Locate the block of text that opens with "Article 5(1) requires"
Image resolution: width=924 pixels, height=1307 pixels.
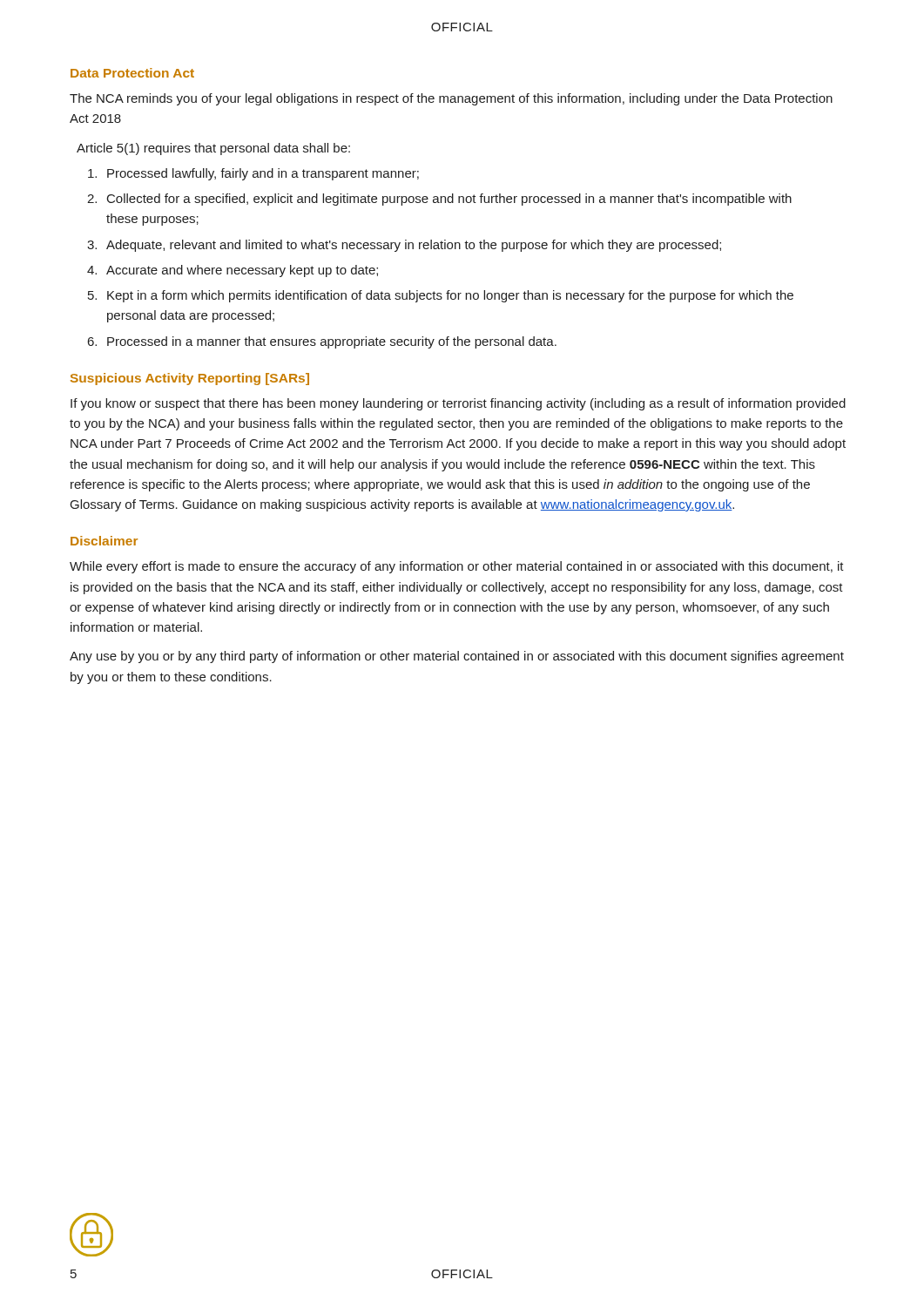tap(214, 147)
